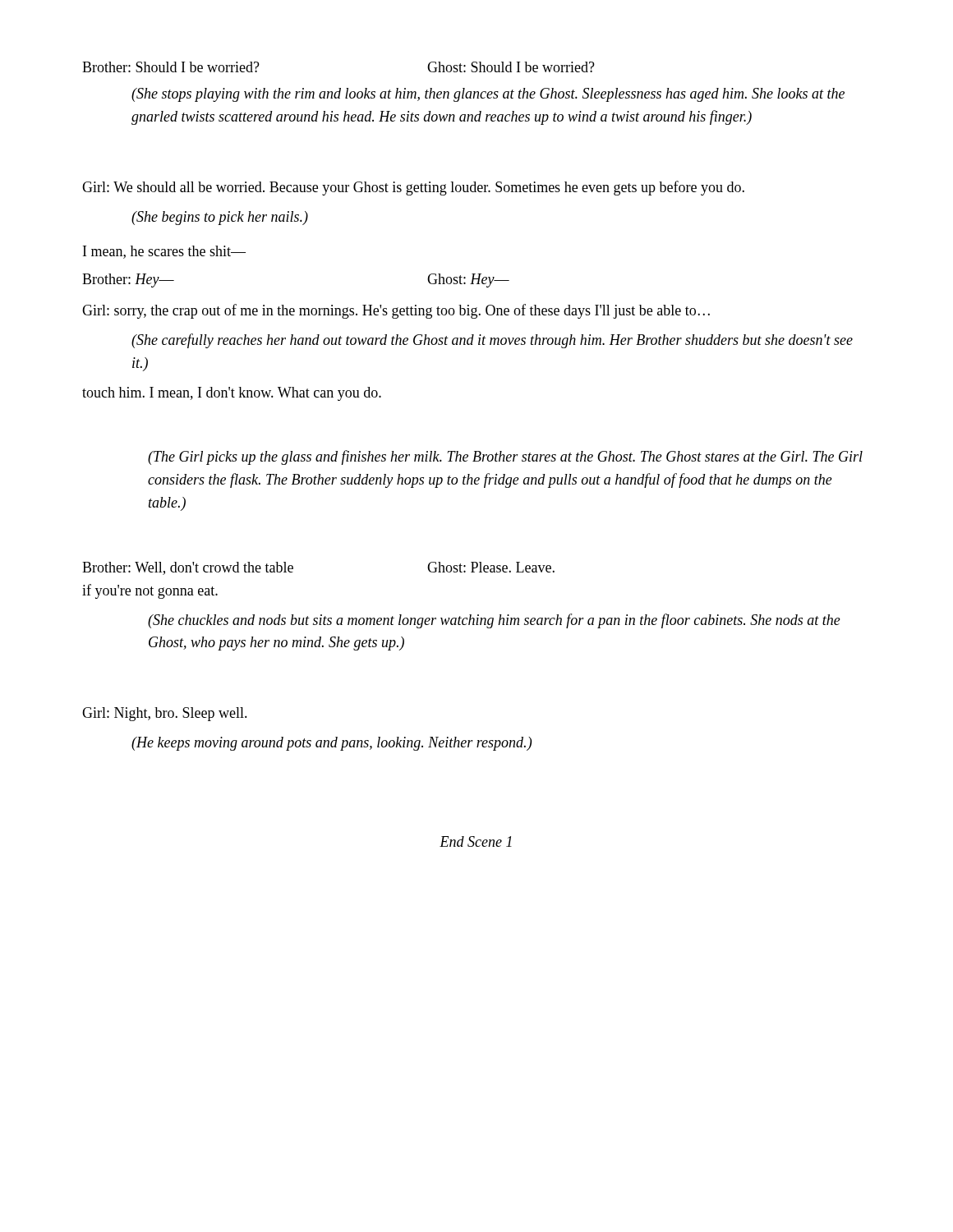Screen dimensions: 1232x953
Task: Click on the text block that reads "if you're not gonna"
Action: coord(150,591)
